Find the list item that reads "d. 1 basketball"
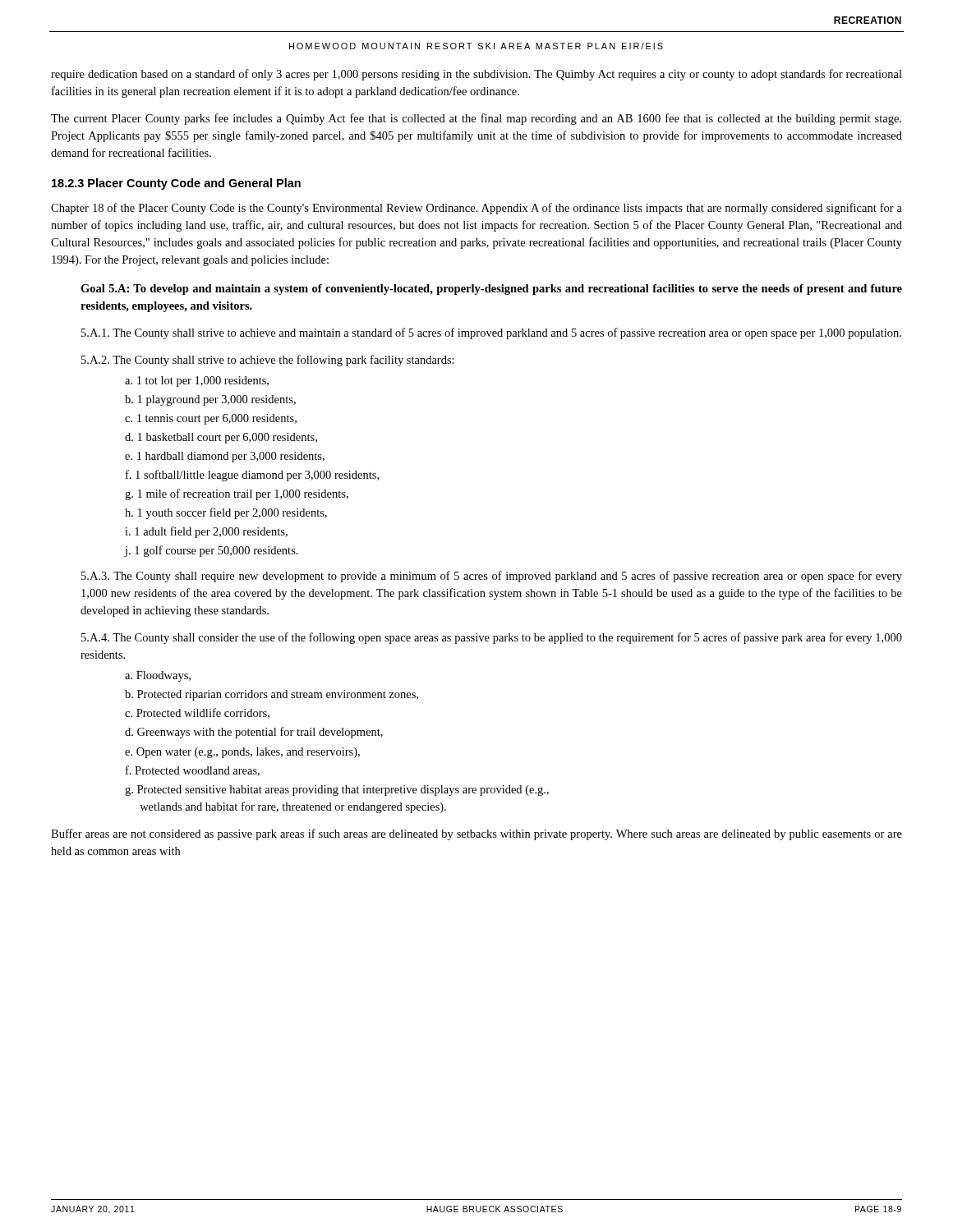The width and height of the screenshot is (953, 1232). coord(221,438)
